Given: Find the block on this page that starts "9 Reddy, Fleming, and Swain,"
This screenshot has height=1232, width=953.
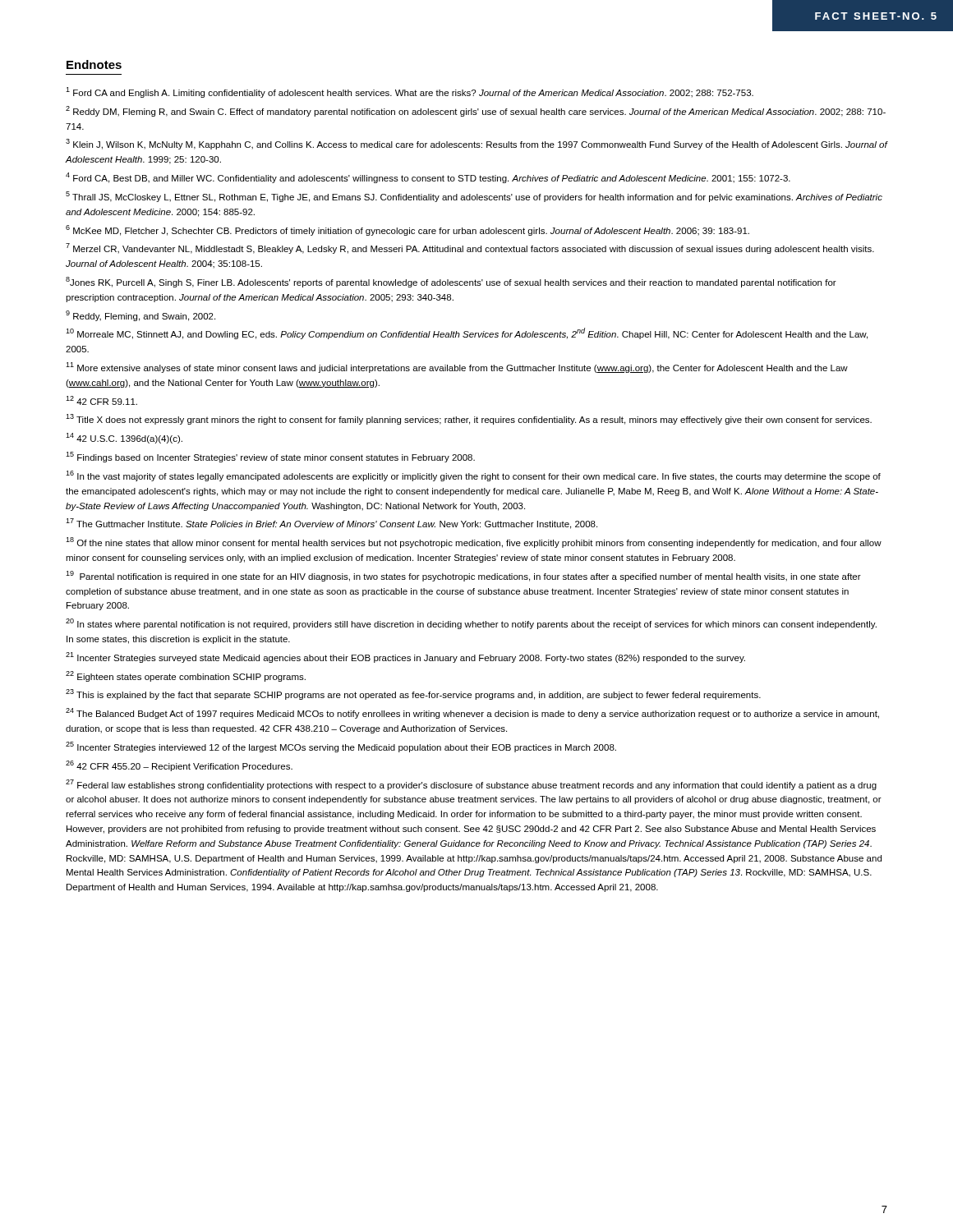Looking at the screenshot, I should (141, 315).
